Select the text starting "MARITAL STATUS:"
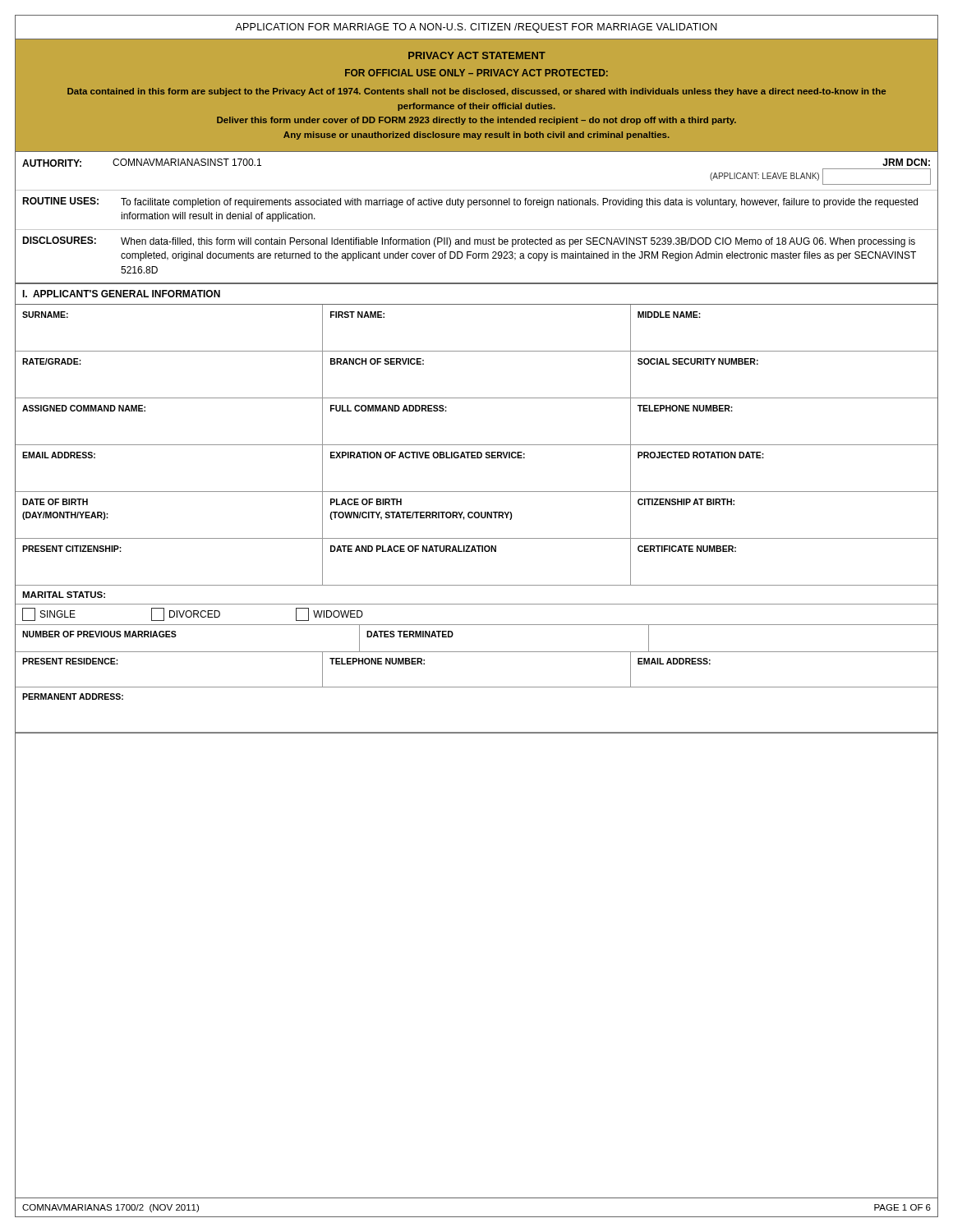This screenshot has height=1232, width=953. point(64,595)
